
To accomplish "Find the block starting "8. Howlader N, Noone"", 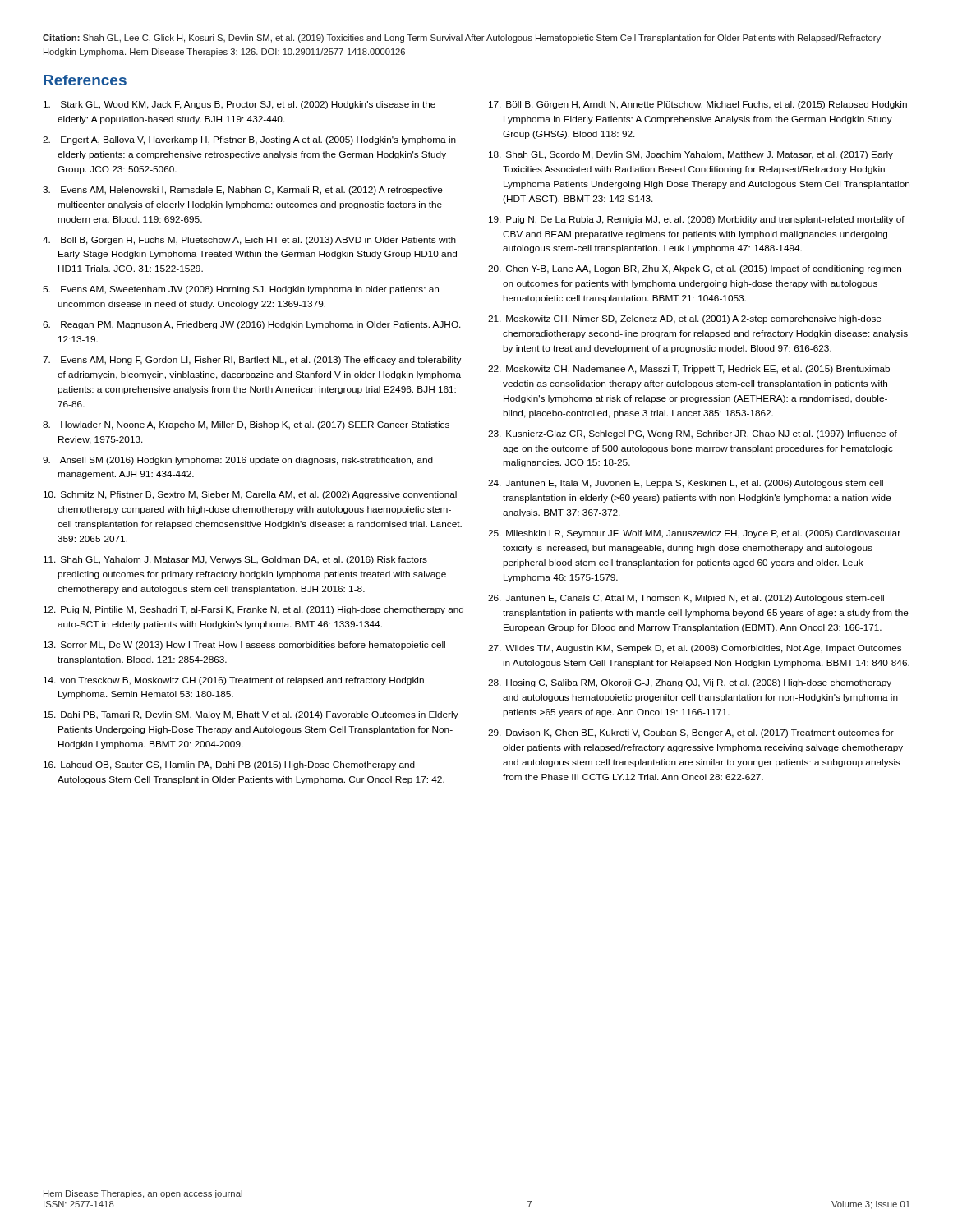I will click(x=254, y=432).
